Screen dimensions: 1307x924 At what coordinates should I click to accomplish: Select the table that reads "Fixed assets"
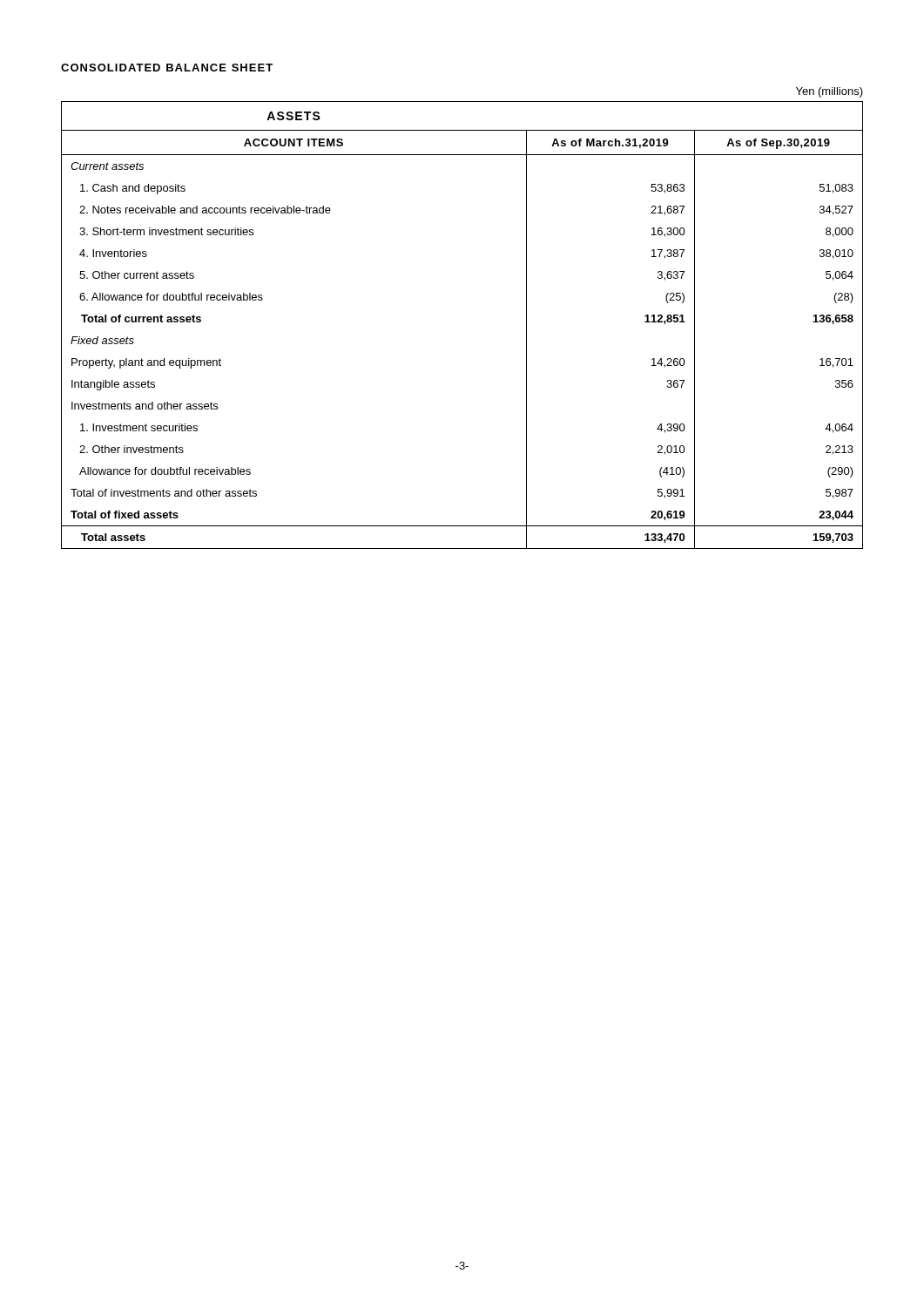coord(462,325)
